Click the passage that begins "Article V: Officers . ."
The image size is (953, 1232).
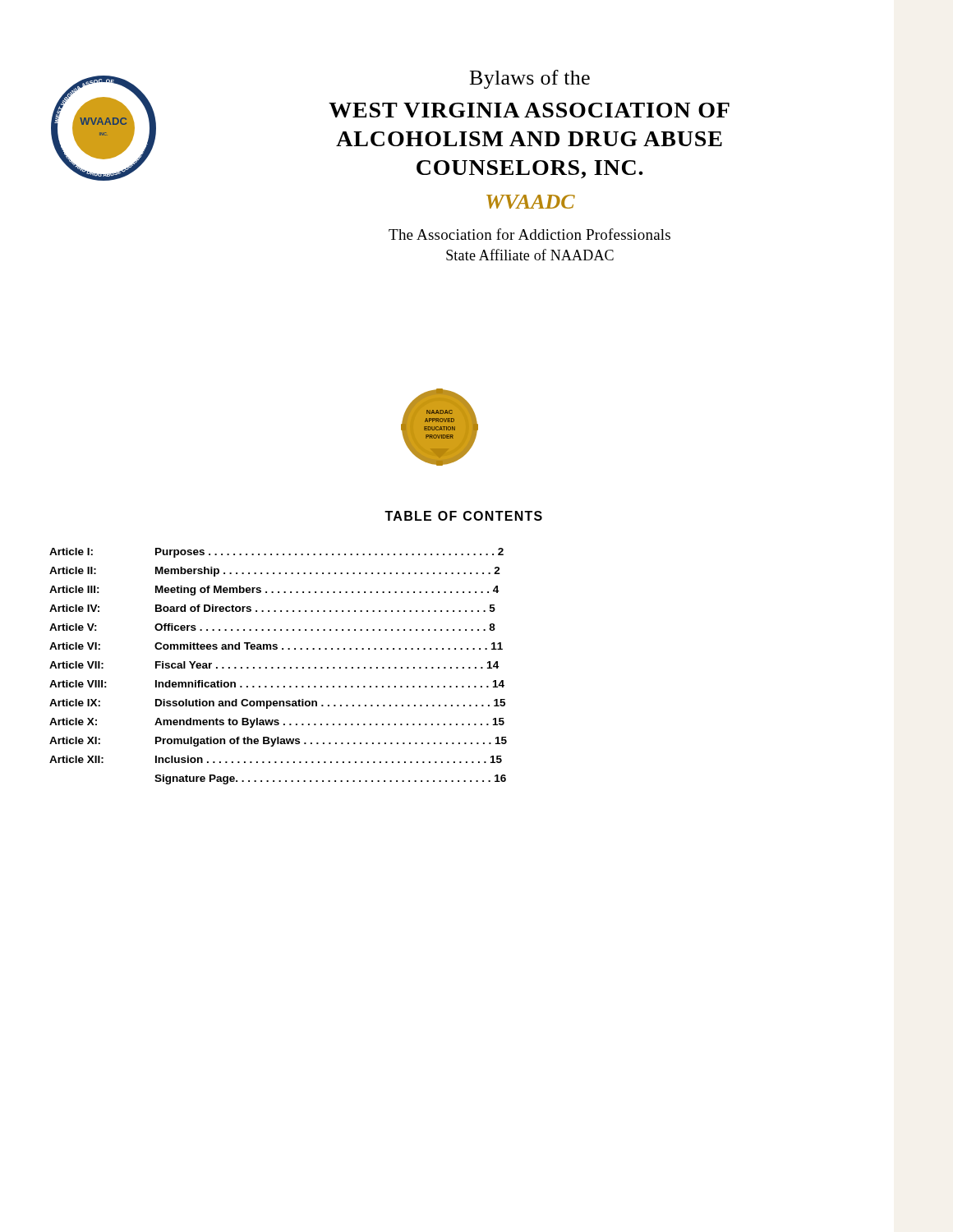tap(464, 627)
